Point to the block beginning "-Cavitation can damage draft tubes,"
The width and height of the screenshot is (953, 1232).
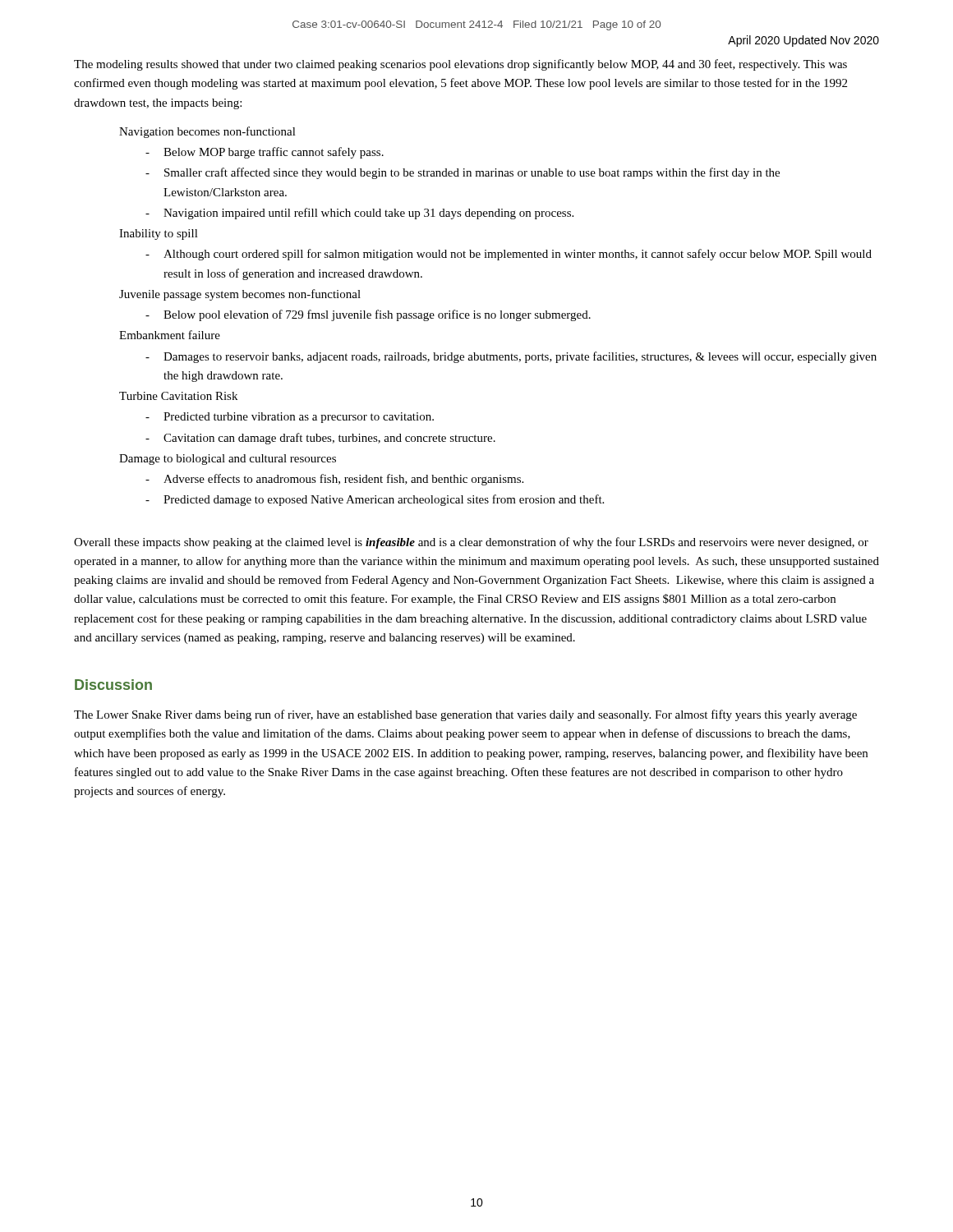click(x=321, y=438)
